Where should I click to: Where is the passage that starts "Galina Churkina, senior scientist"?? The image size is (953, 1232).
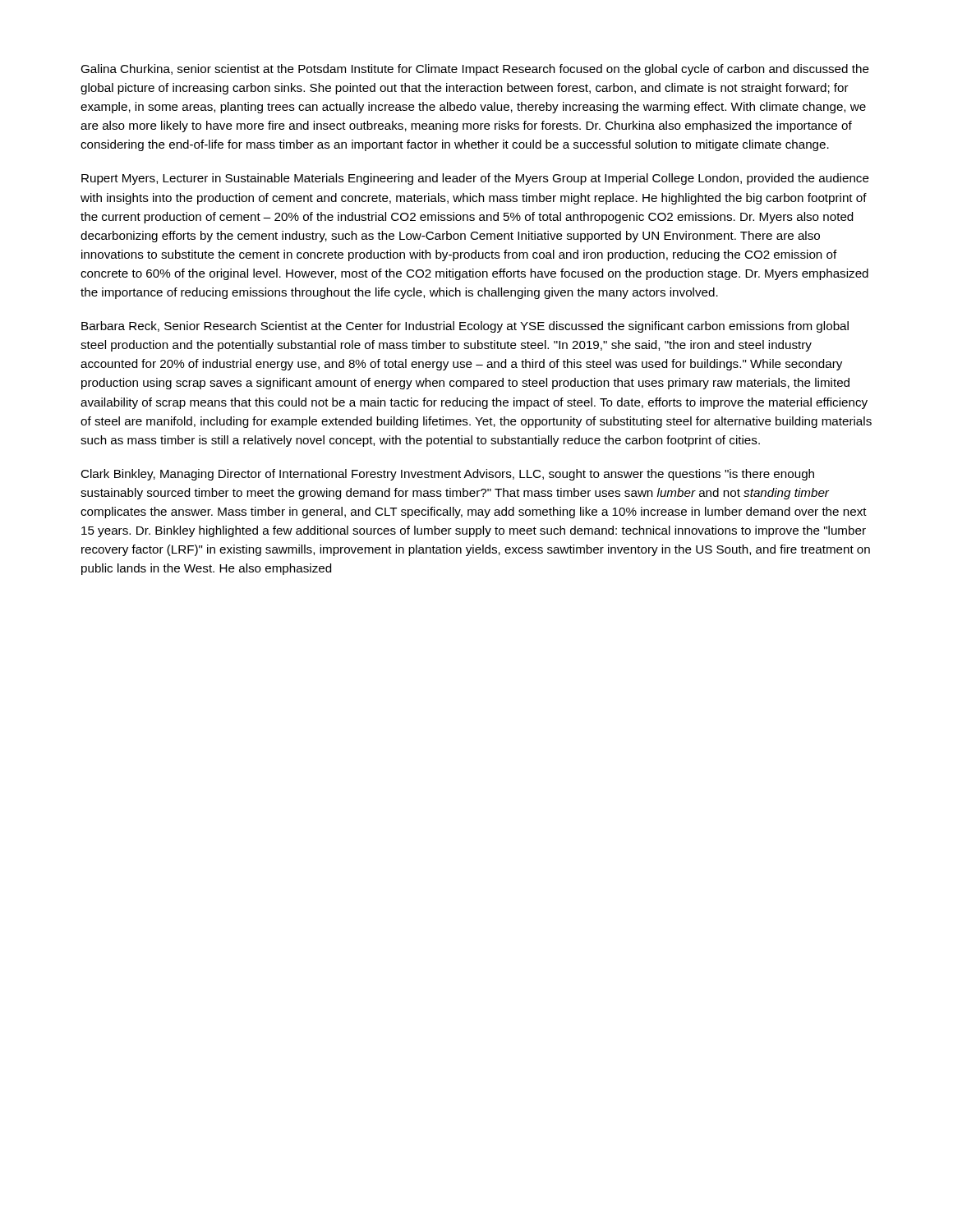coord(475,107)
